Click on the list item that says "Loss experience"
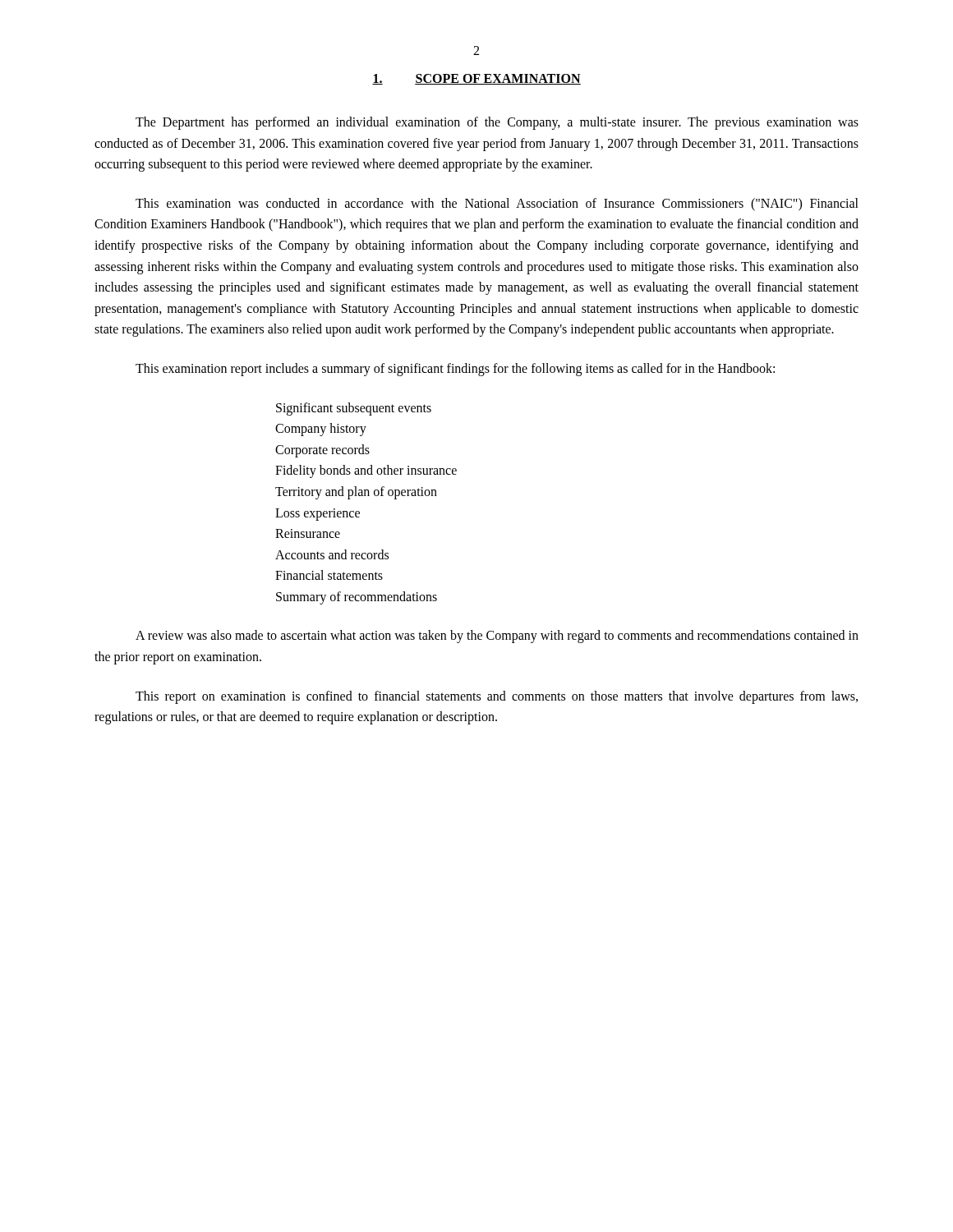The width and height of the screenshot is (953, 1232). [x=318, y=513]
